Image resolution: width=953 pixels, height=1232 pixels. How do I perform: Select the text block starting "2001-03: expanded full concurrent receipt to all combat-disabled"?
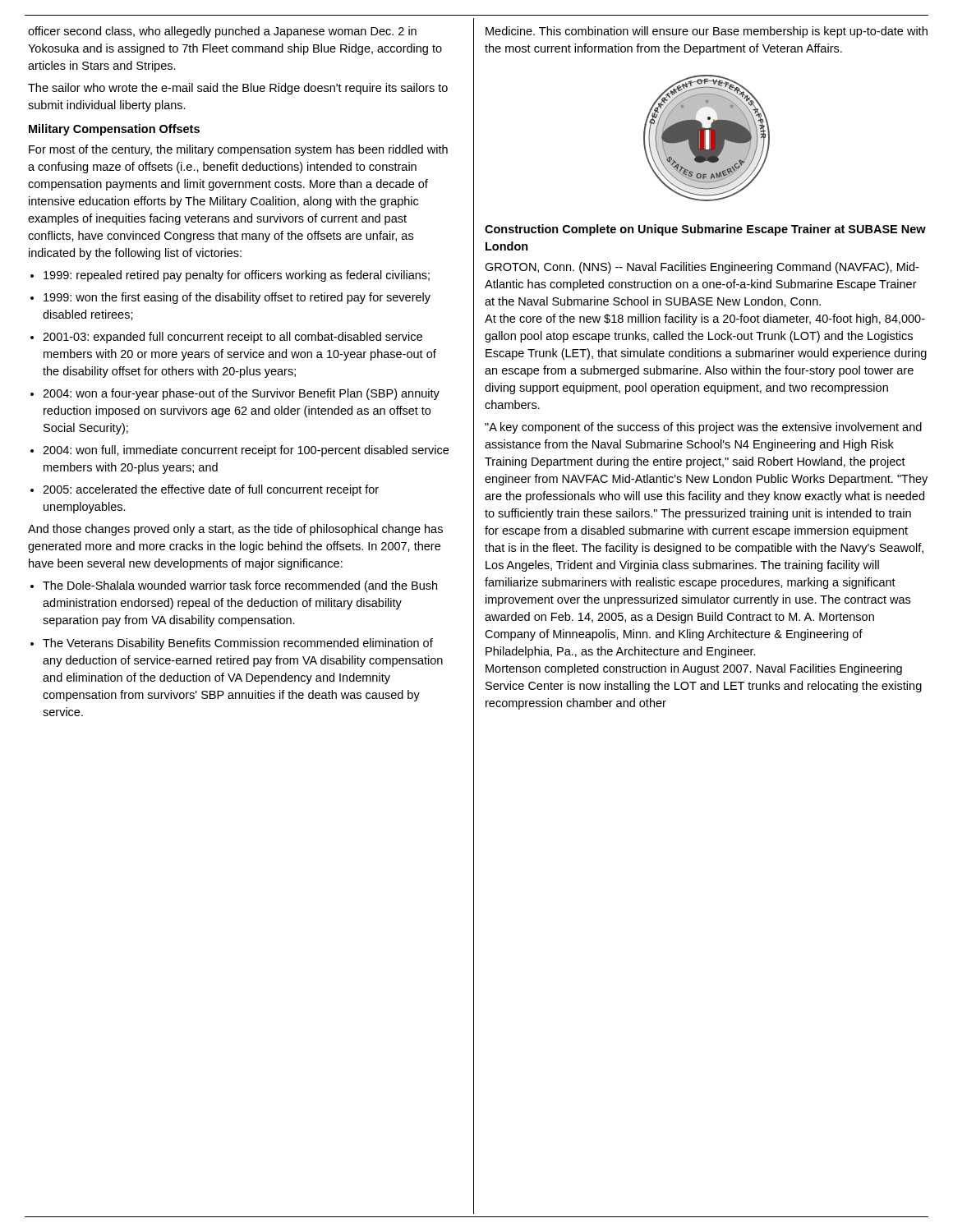(242, 355)
